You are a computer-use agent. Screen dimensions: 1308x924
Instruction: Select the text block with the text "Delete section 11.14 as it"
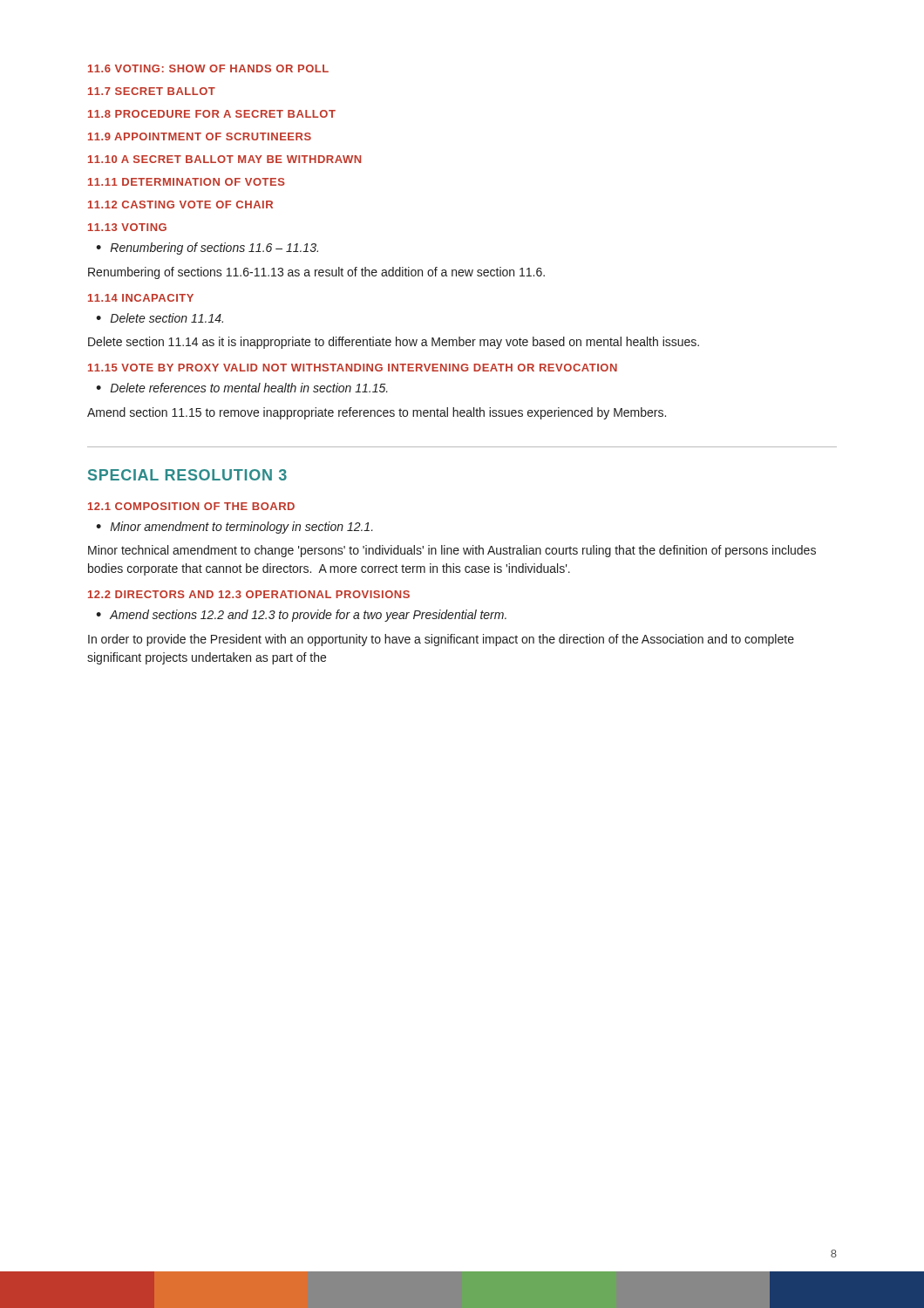coord(394,342)
